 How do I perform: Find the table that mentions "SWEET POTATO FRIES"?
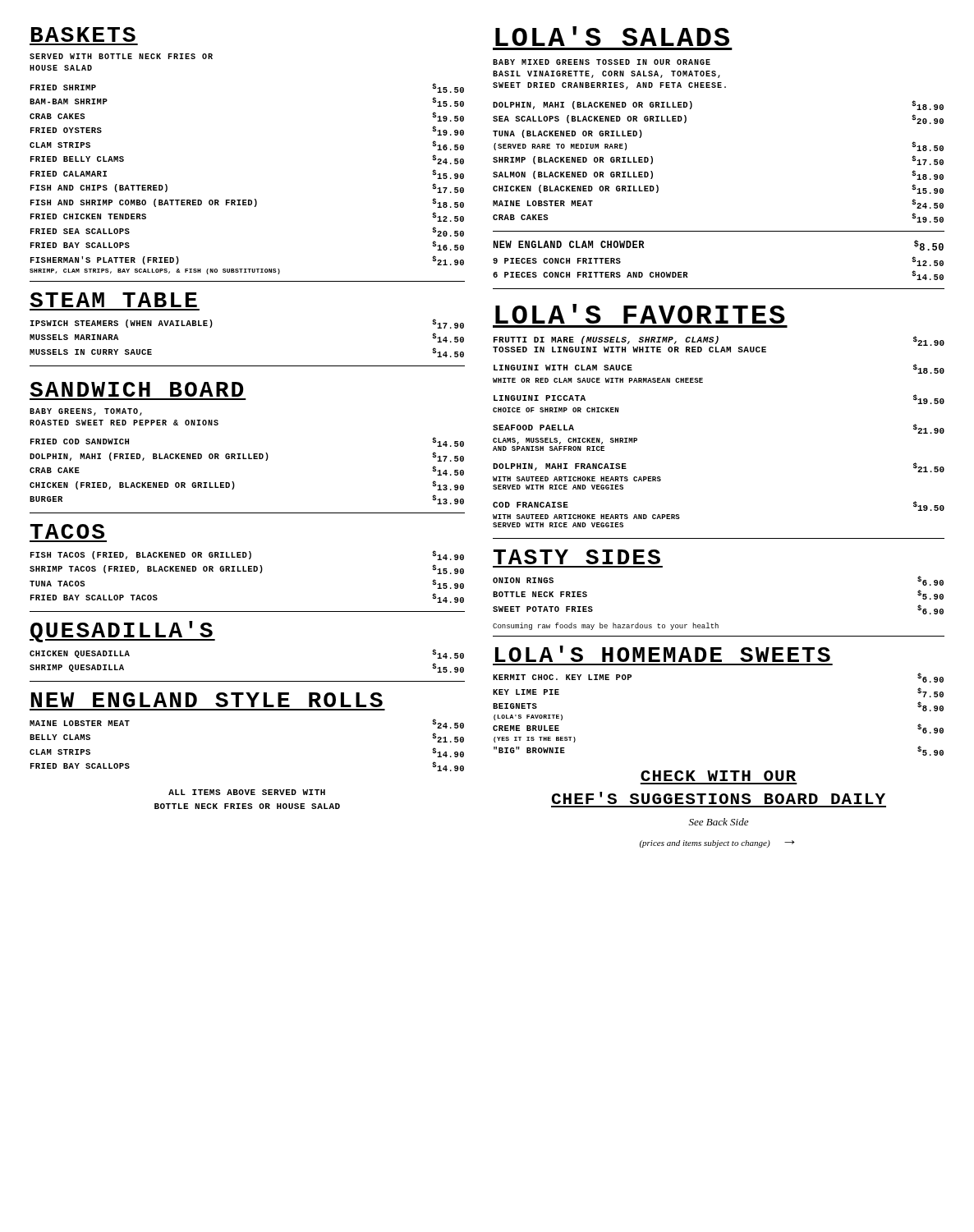(719, 596)
